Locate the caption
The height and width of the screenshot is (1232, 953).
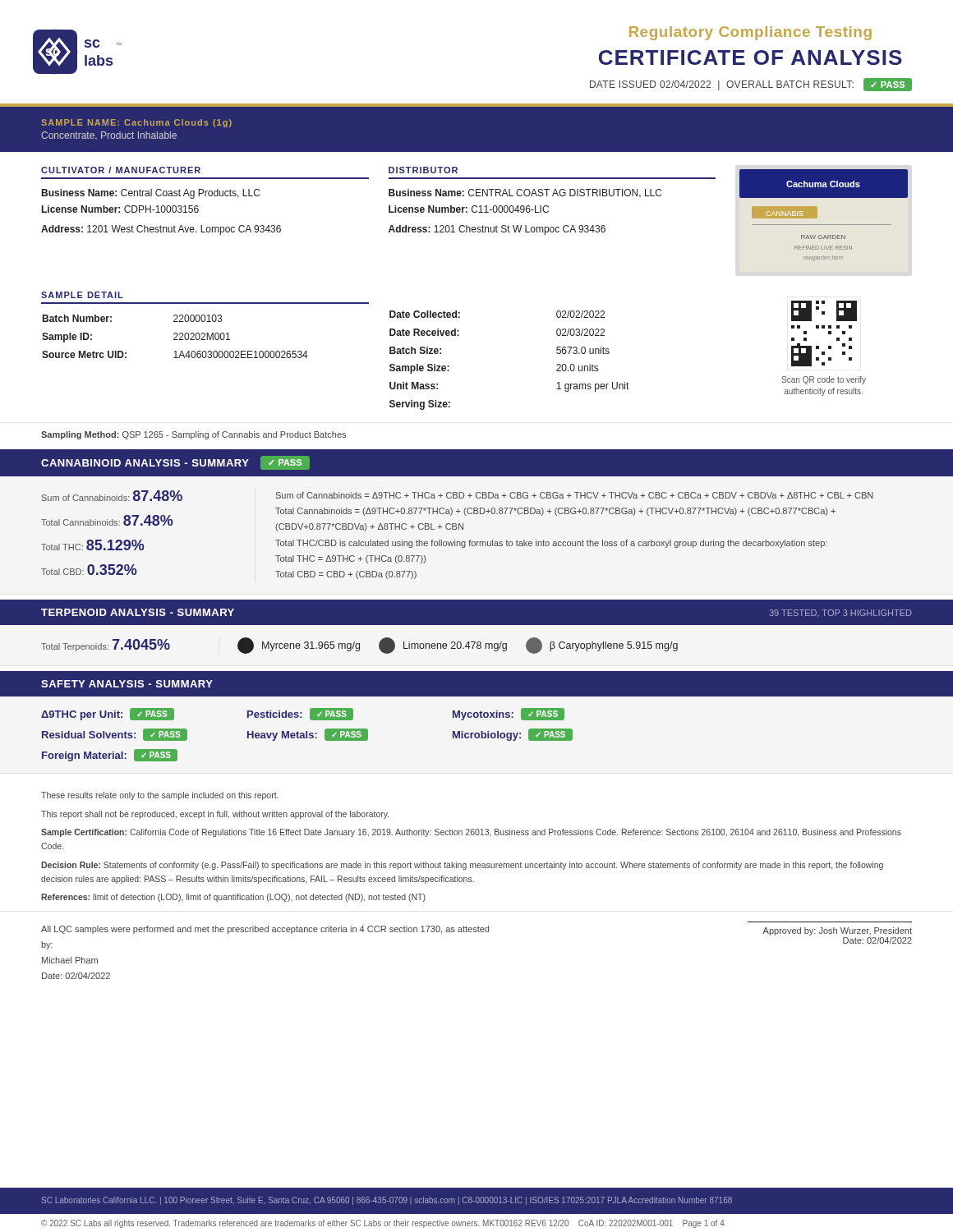tap(824, 386)
